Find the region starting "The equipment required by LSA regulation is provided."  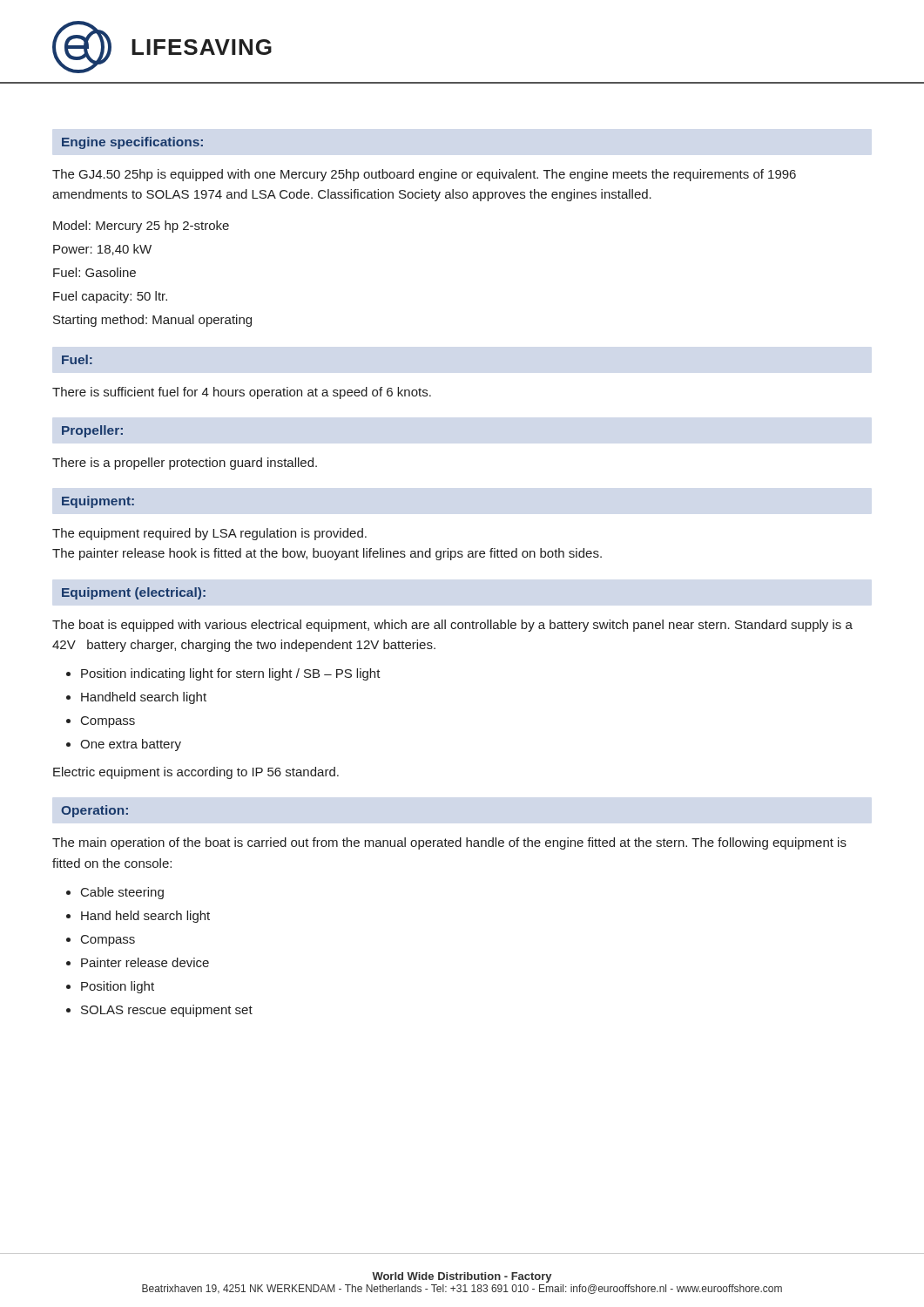pyautogui.click(x=328, y=543)
